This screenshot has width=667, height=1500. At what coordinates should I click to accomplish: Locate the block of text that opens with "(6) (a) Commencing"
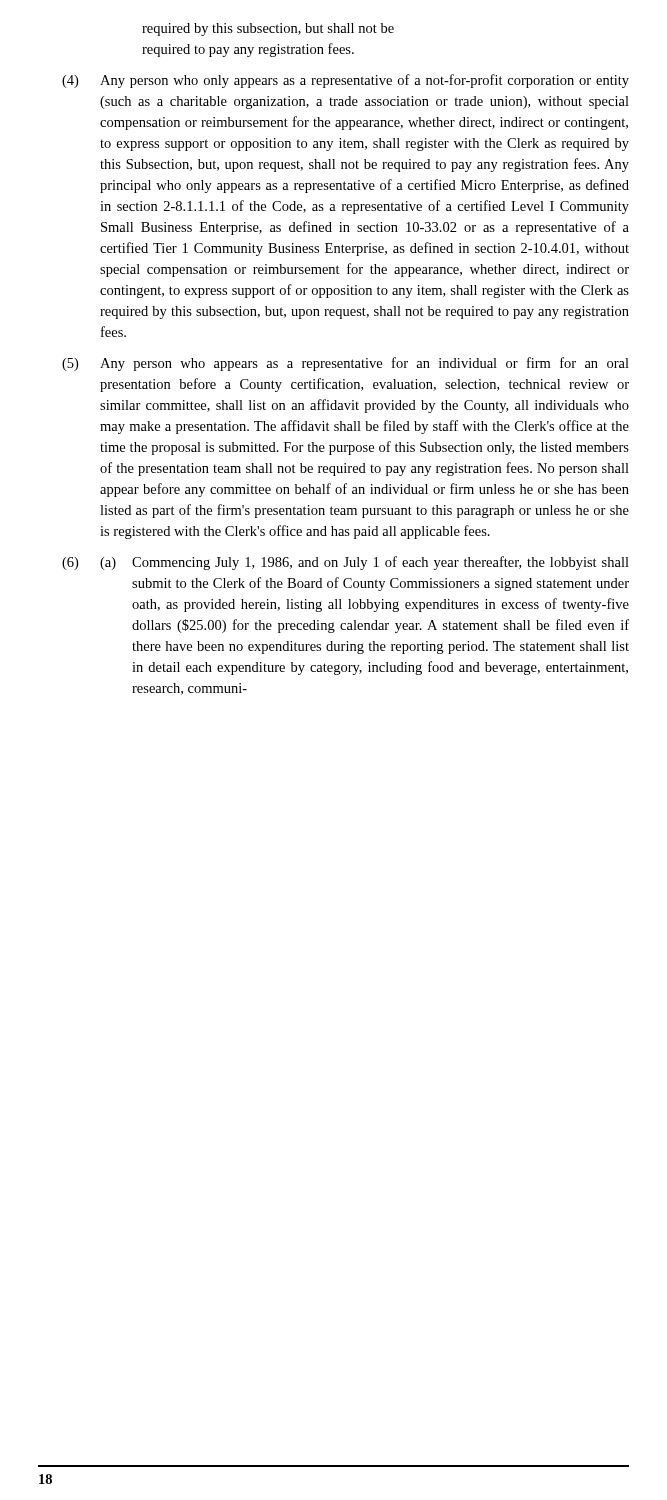346,626
